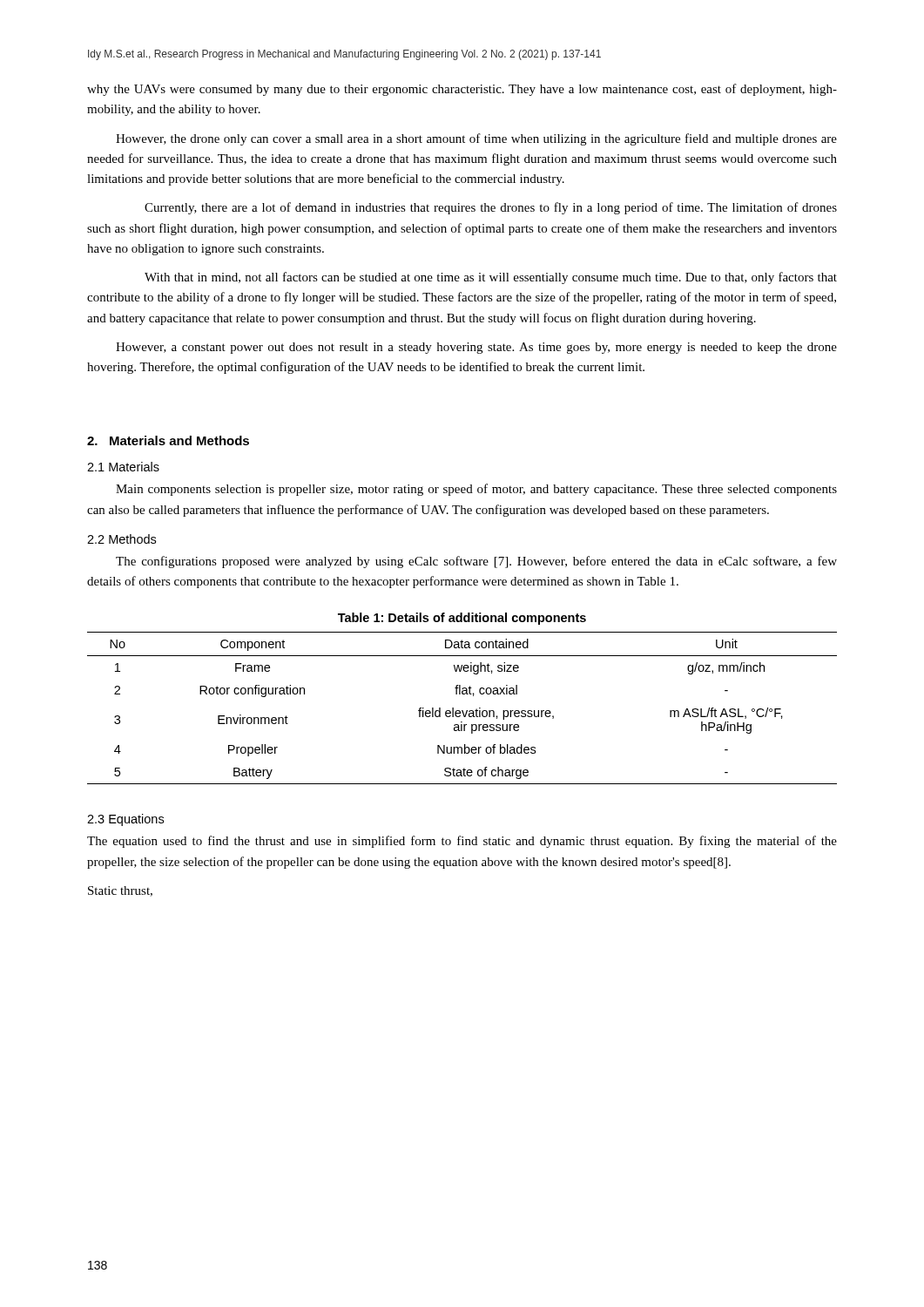Locate the text block that reads "However, the drone only"
The height and width of the screenshot is (1307, 924).
click(x=462, y=159)
